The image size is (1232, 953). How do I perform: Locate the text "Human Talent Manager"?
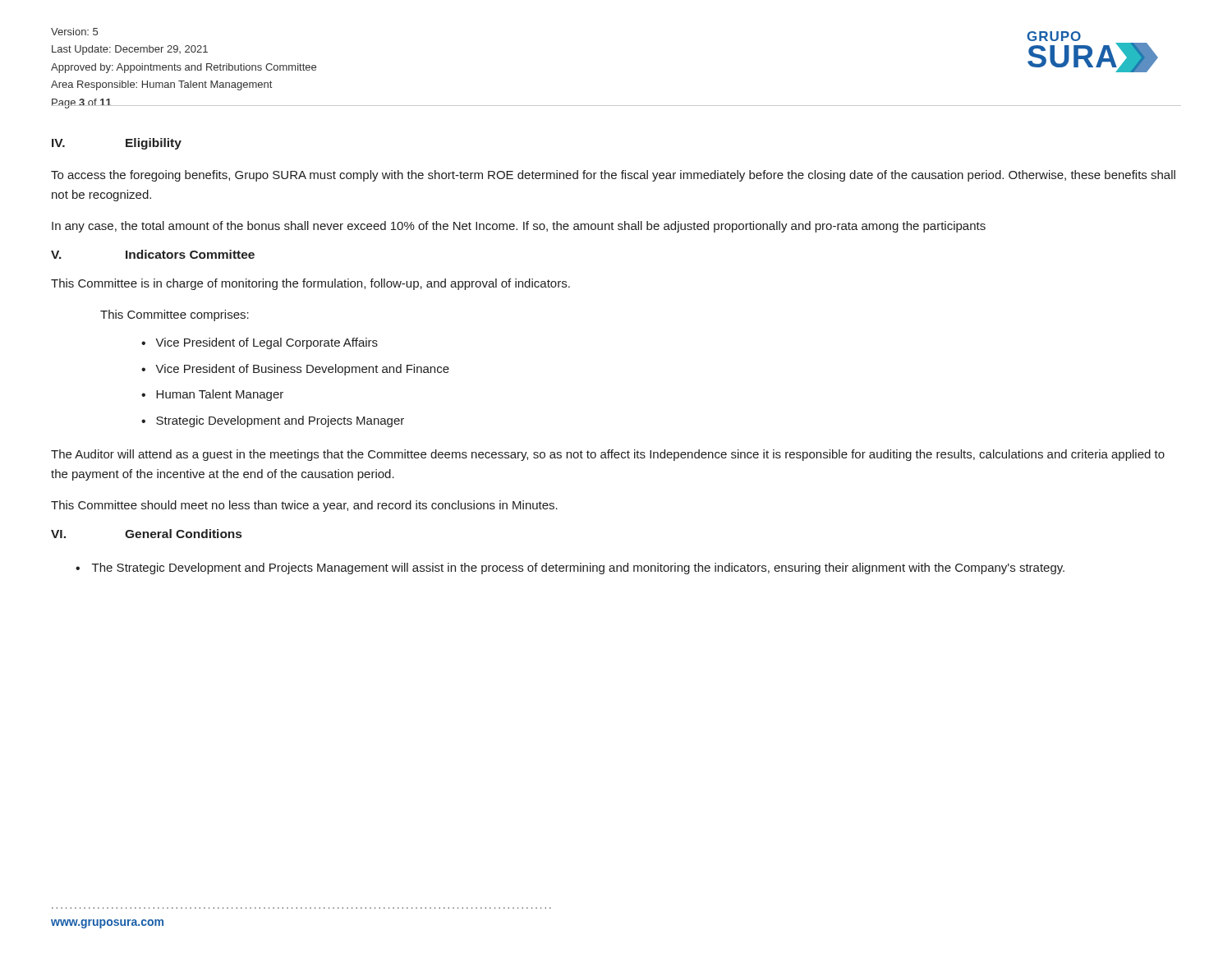click(220, 394)
